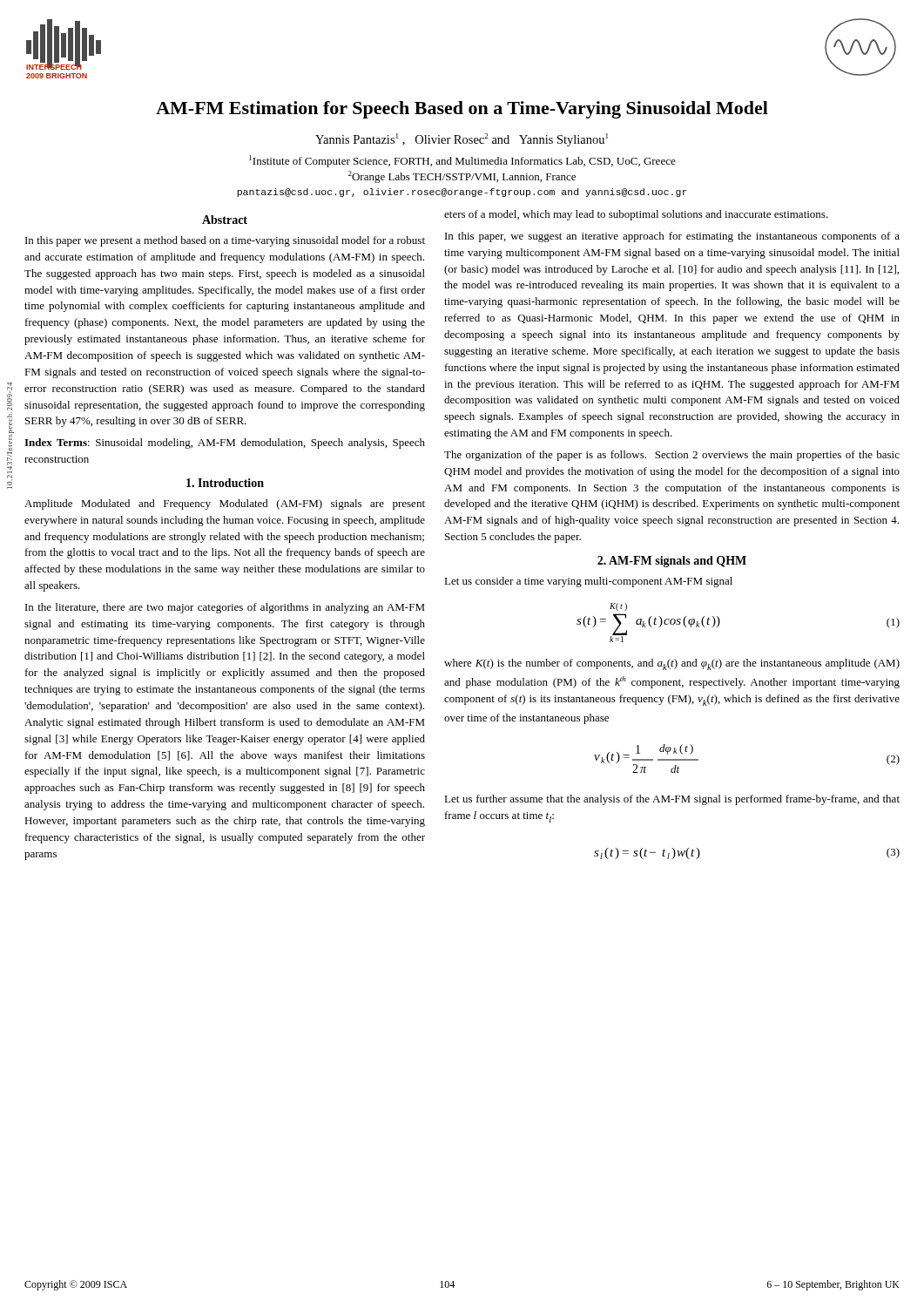Click on the text block that says "where K(t) is the number of components,"

tap(672, 691)
